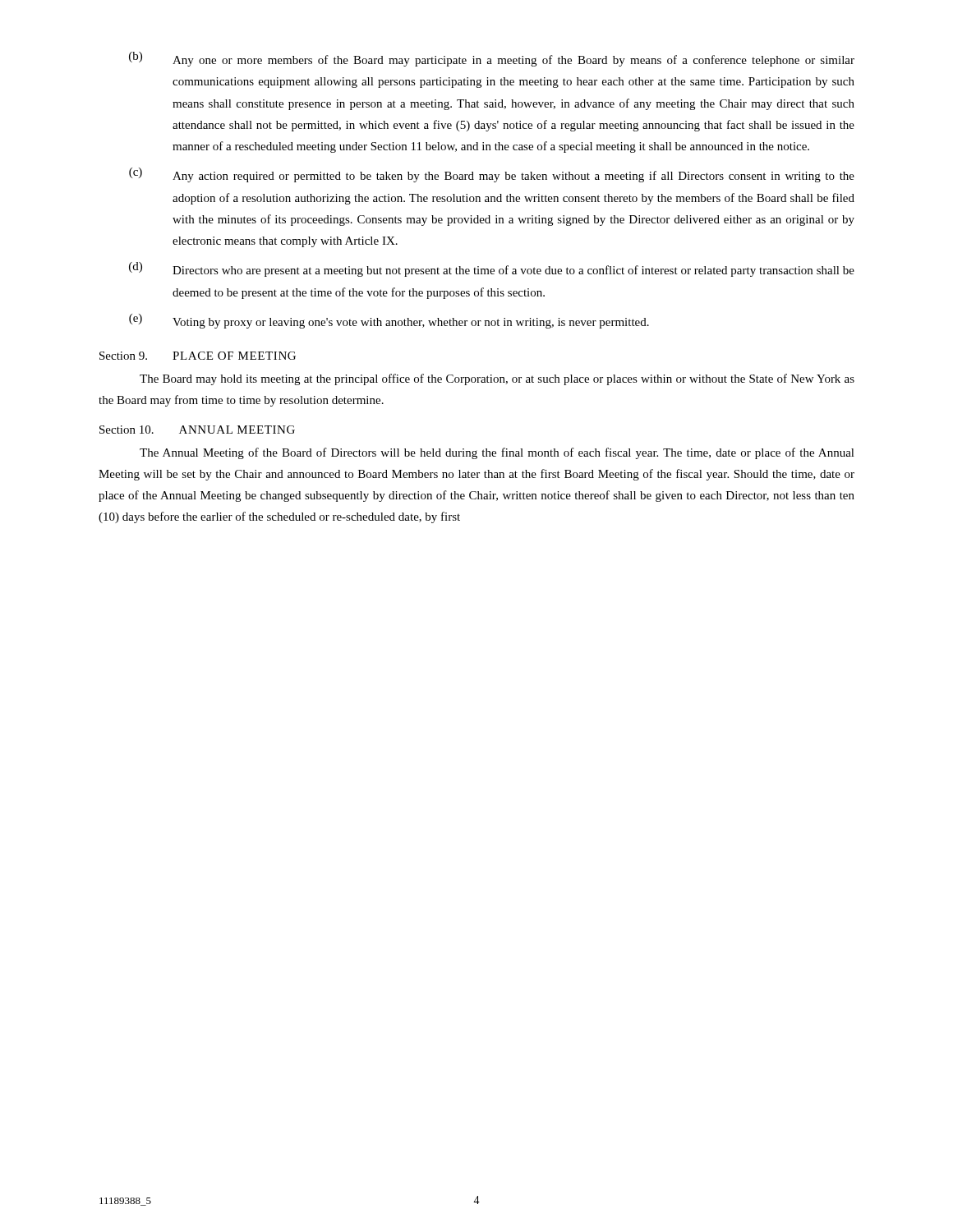
Task: Point to the passage starting "(e) Voting by proxy or leaving one's"
Action: [x=476, y=322]
